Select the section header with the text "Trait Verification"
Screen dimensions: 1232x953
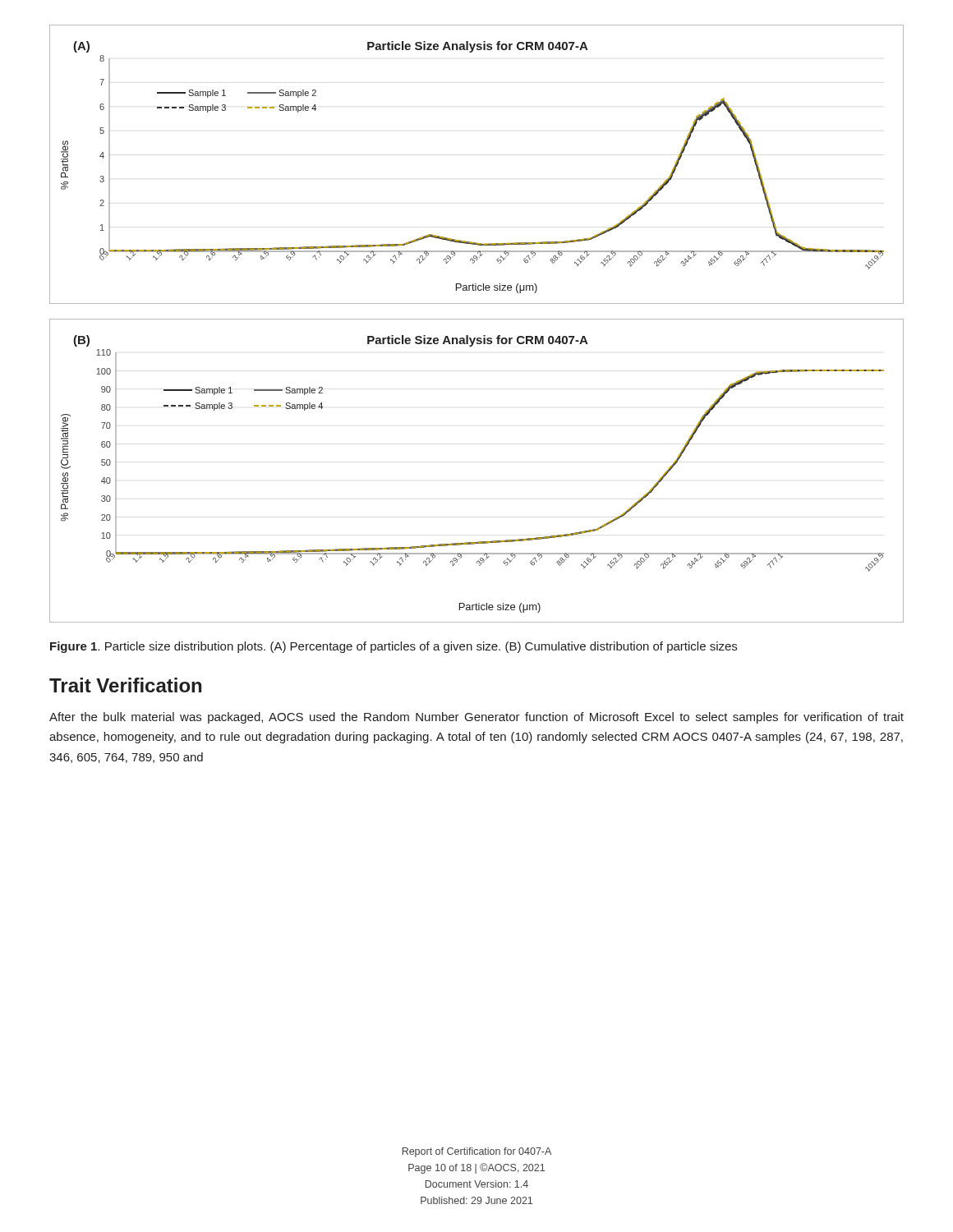click(126, 685)
